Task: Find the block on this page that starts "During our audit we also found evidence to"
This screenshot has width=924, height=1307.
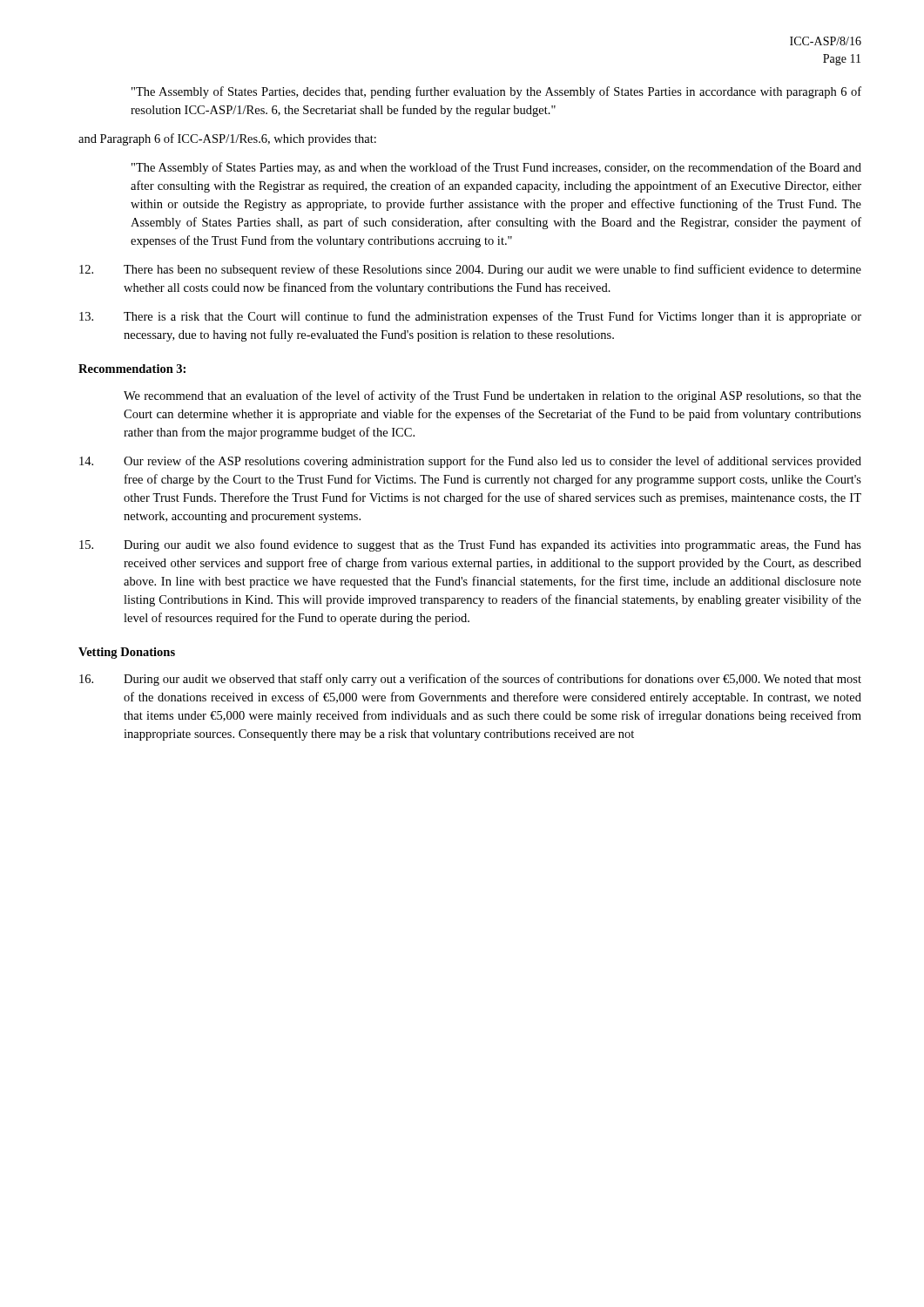Action: point(470,582)
